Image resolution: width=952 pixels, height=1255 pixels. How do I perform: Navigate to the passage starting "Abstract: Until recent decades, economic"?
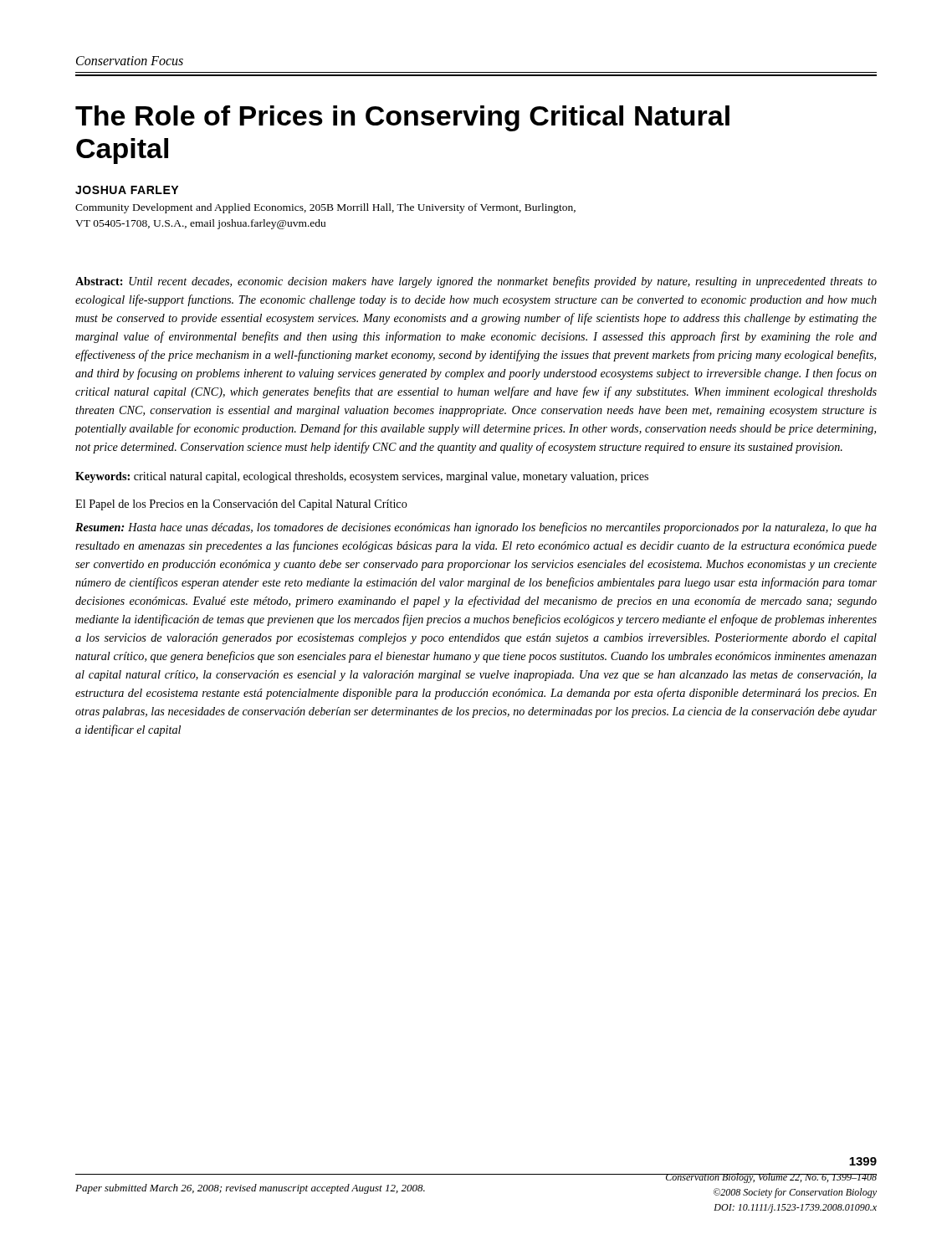tap(476, 364)
